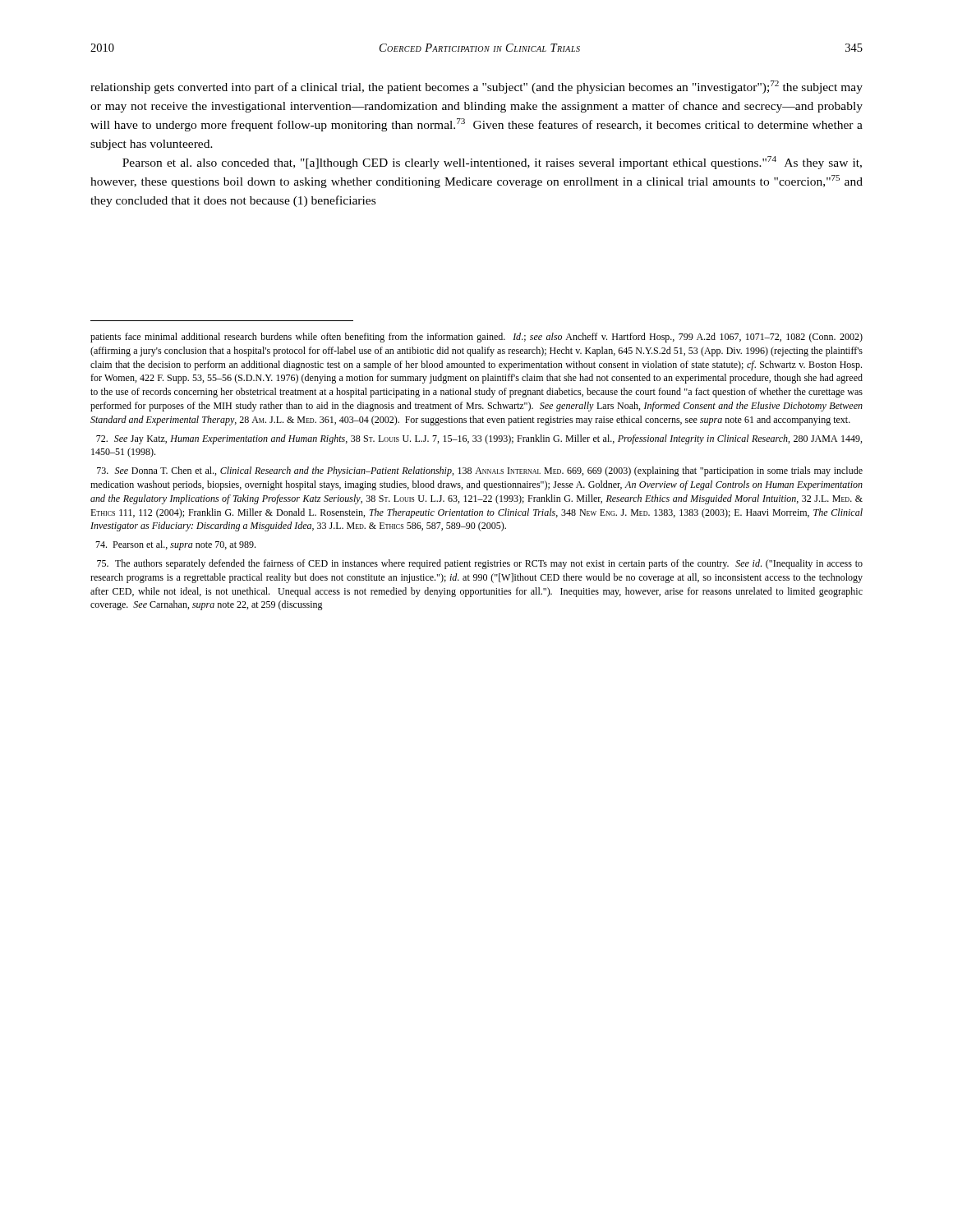
Task: Point to the text starting "The authors separately defended the fairness"
Action: [476, 584]
